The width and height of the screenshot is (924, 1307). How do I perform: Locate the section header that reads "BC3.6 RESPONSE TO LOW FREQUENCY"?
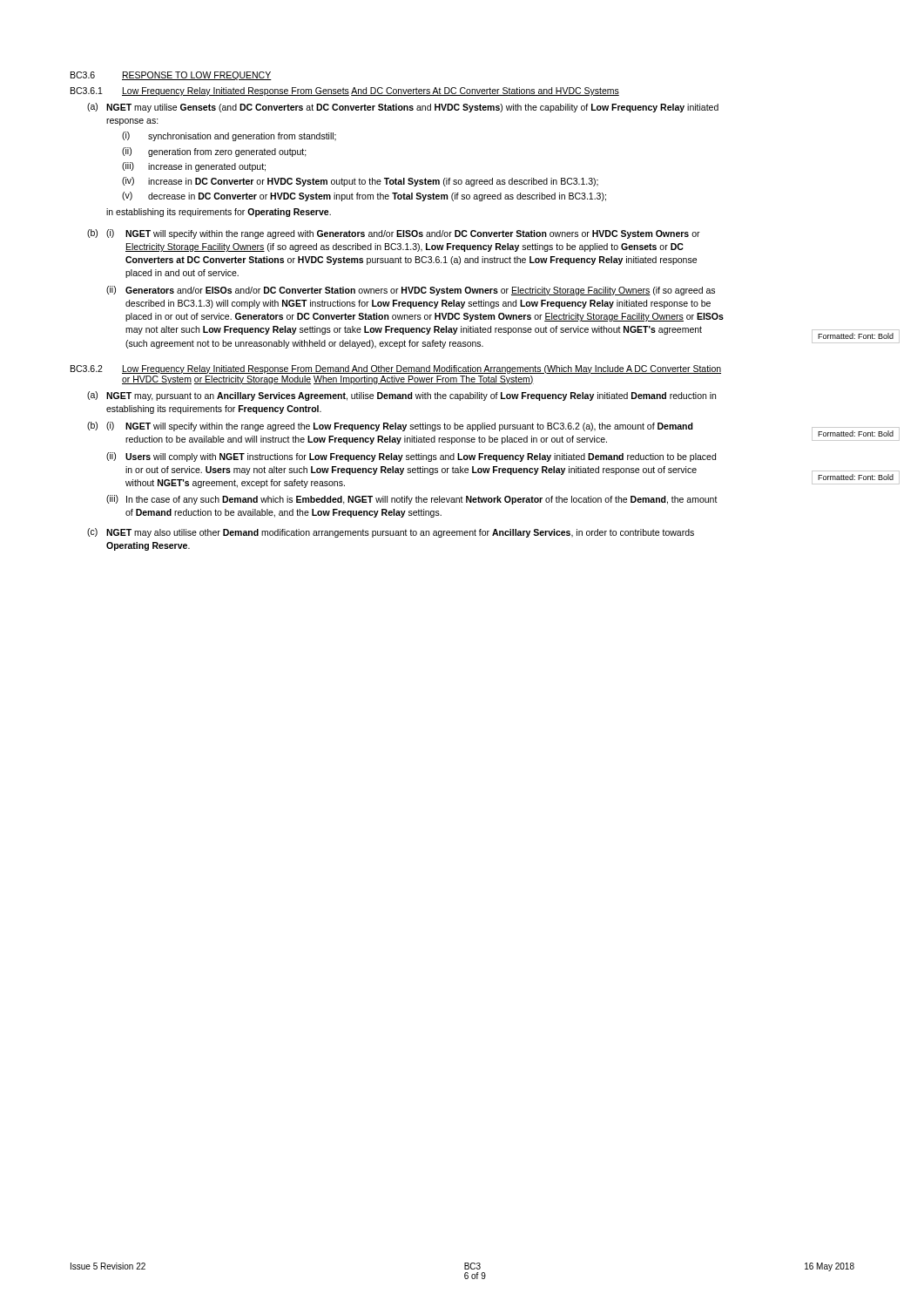(x=170, y=75)
